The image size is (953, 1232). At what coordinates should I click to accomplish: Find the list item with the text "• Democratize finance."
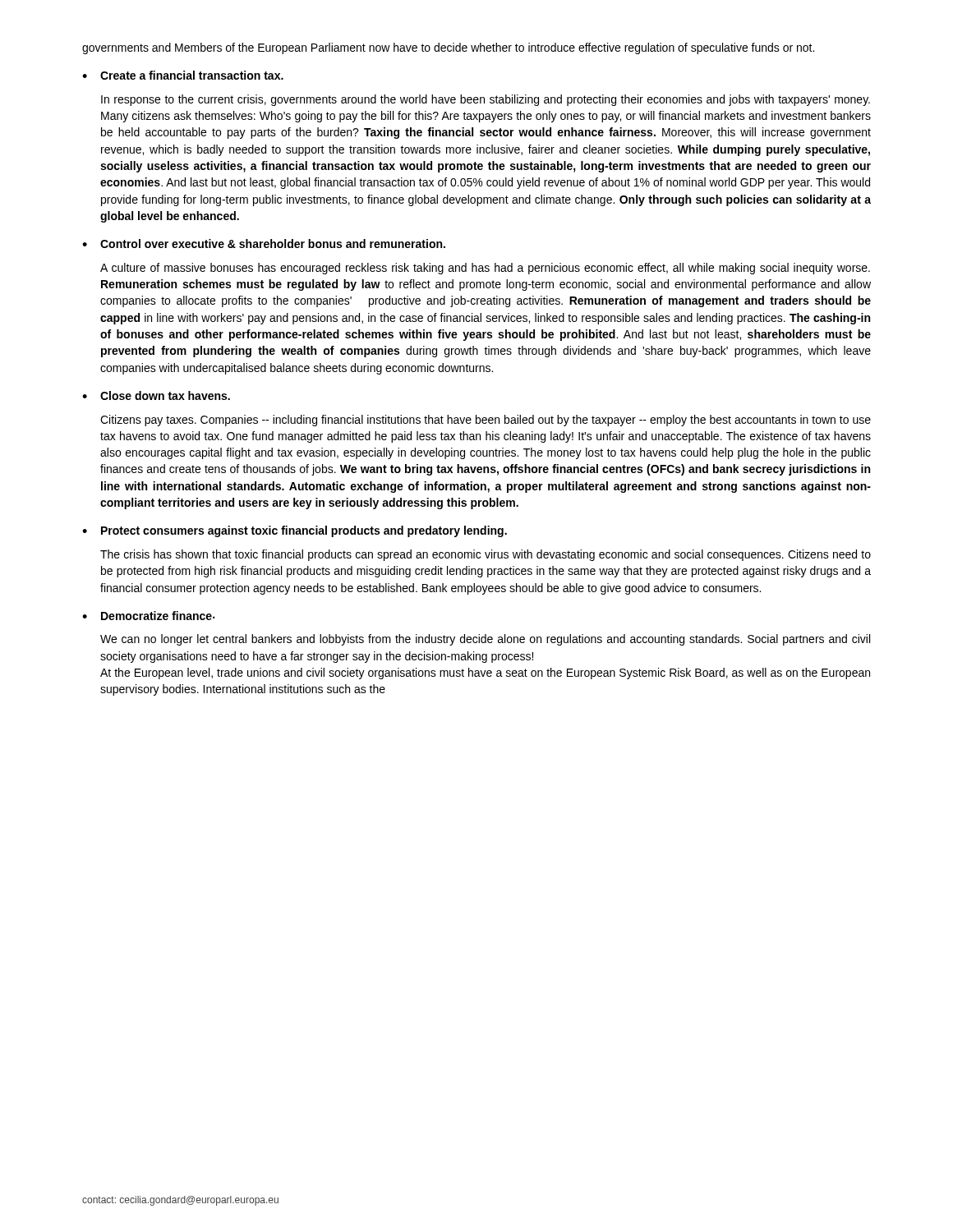tap(149, 617)
